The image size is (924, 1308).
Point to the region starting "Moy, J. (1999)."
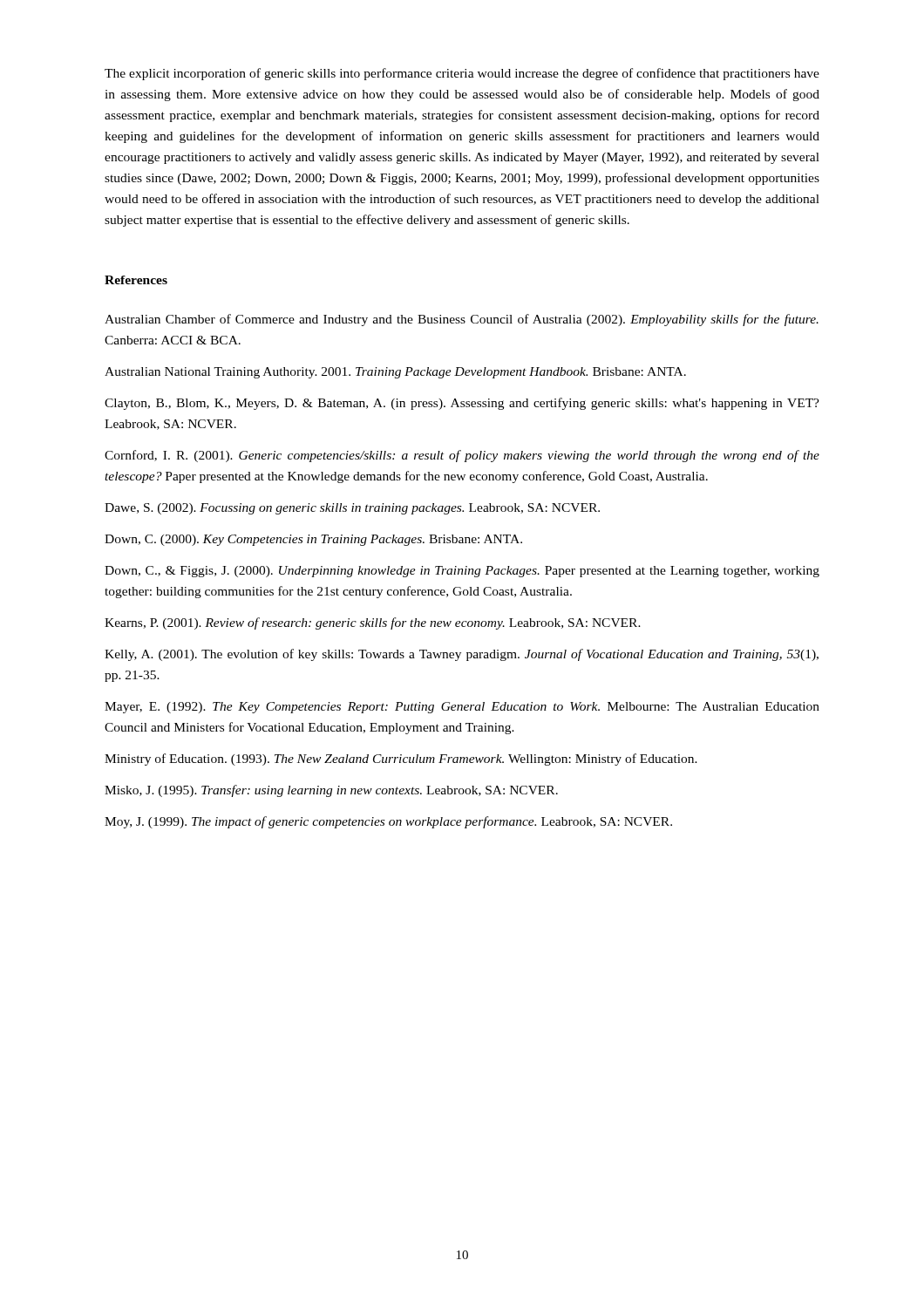click(389, 821)
